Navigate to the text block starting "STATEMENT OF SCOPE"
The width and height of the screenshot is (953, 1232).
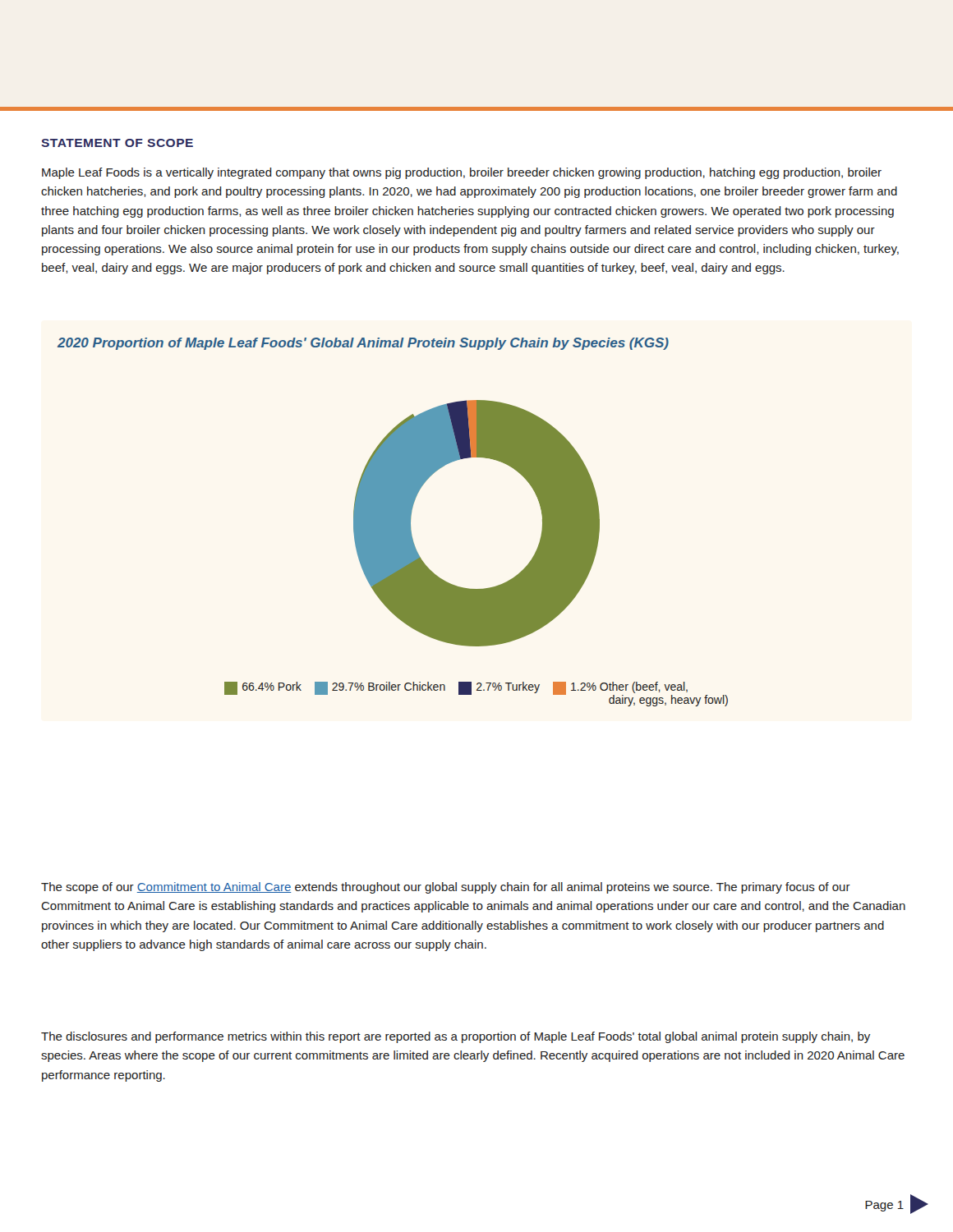(x=117, y=142)
